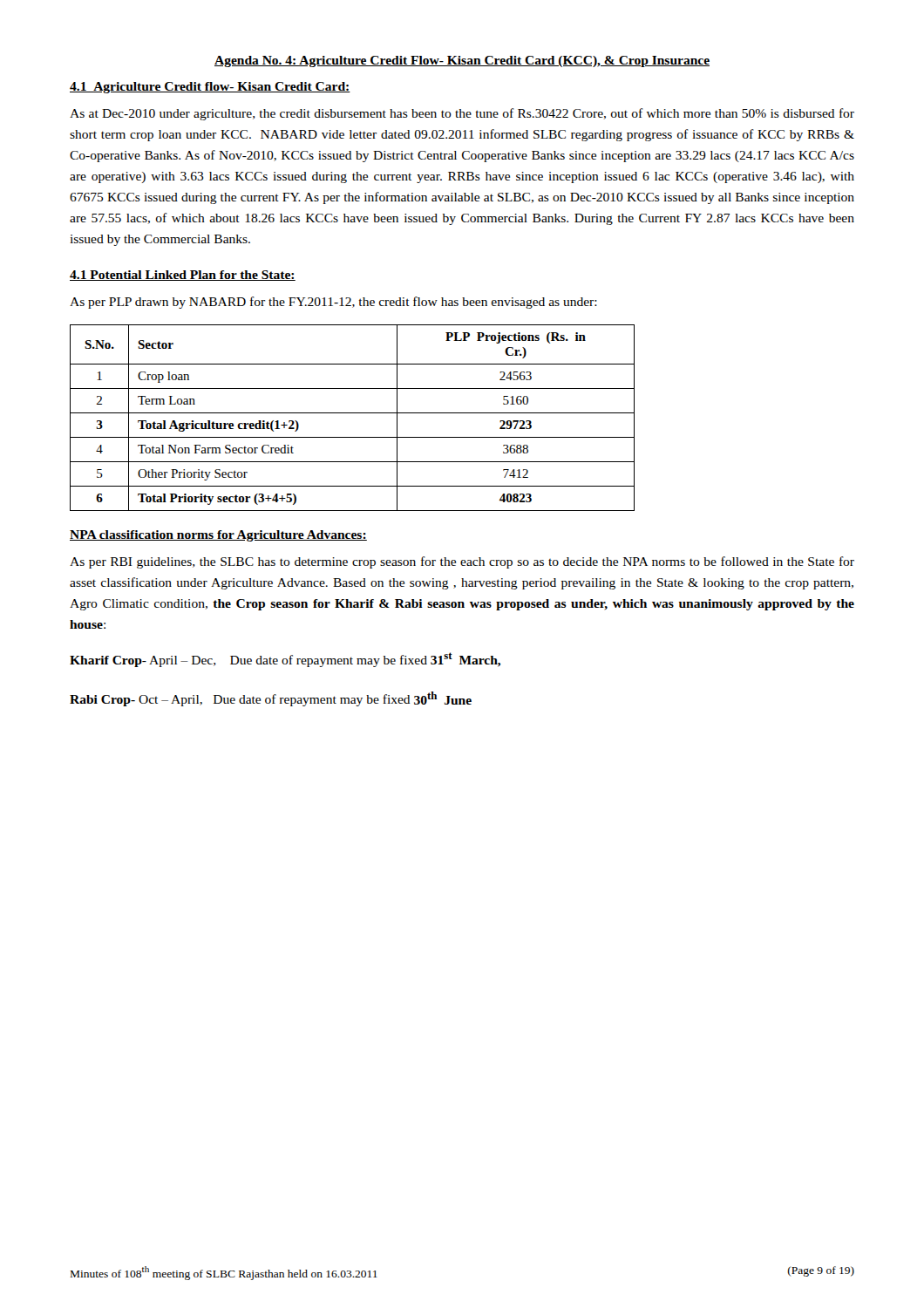The image size is (924, 1308).
Task: Find the text block containing "Kharif Crop- April – Dec, Due date of"
Action: point(462,659)
